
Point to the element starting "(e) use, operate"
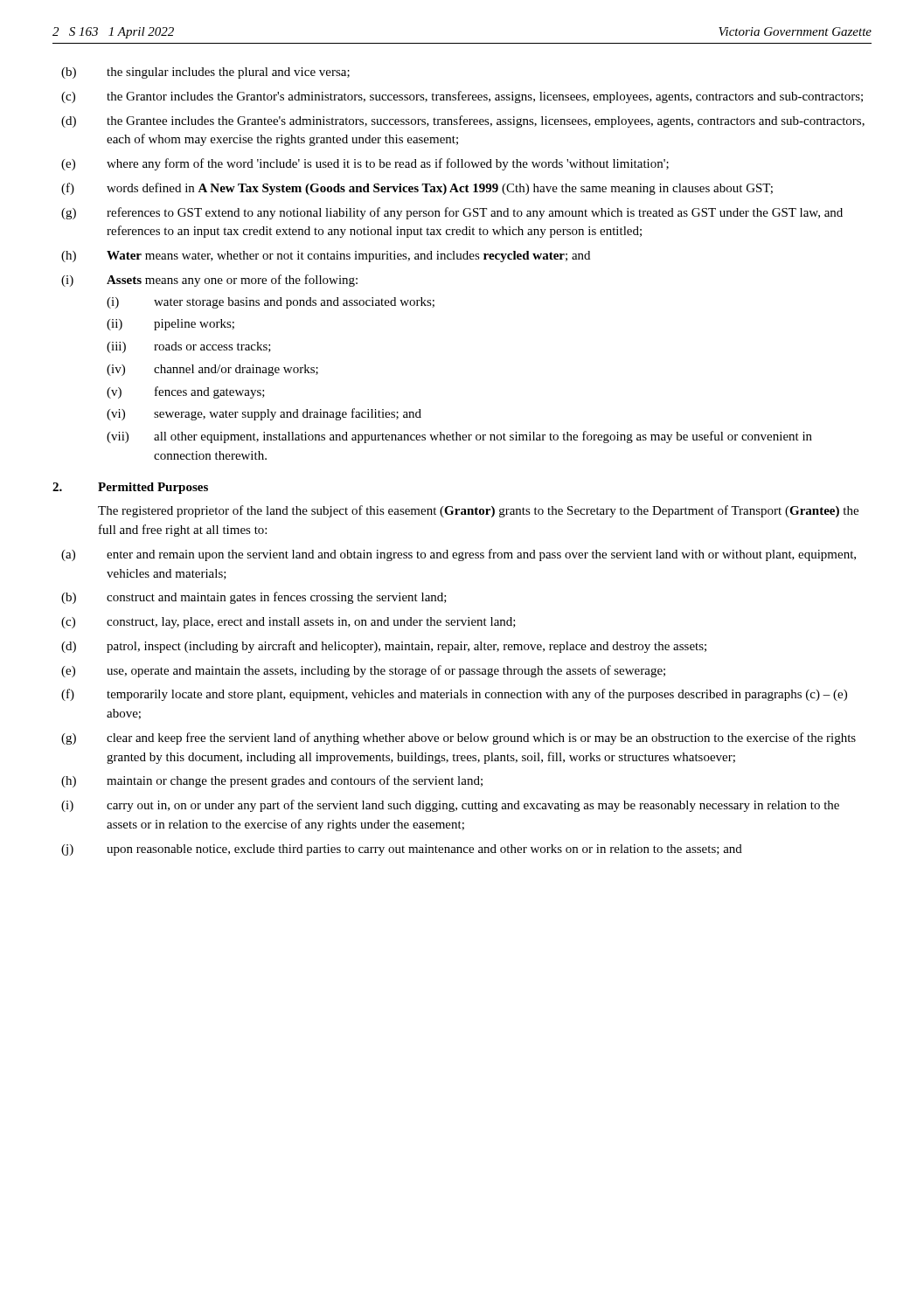click(462, 671)
